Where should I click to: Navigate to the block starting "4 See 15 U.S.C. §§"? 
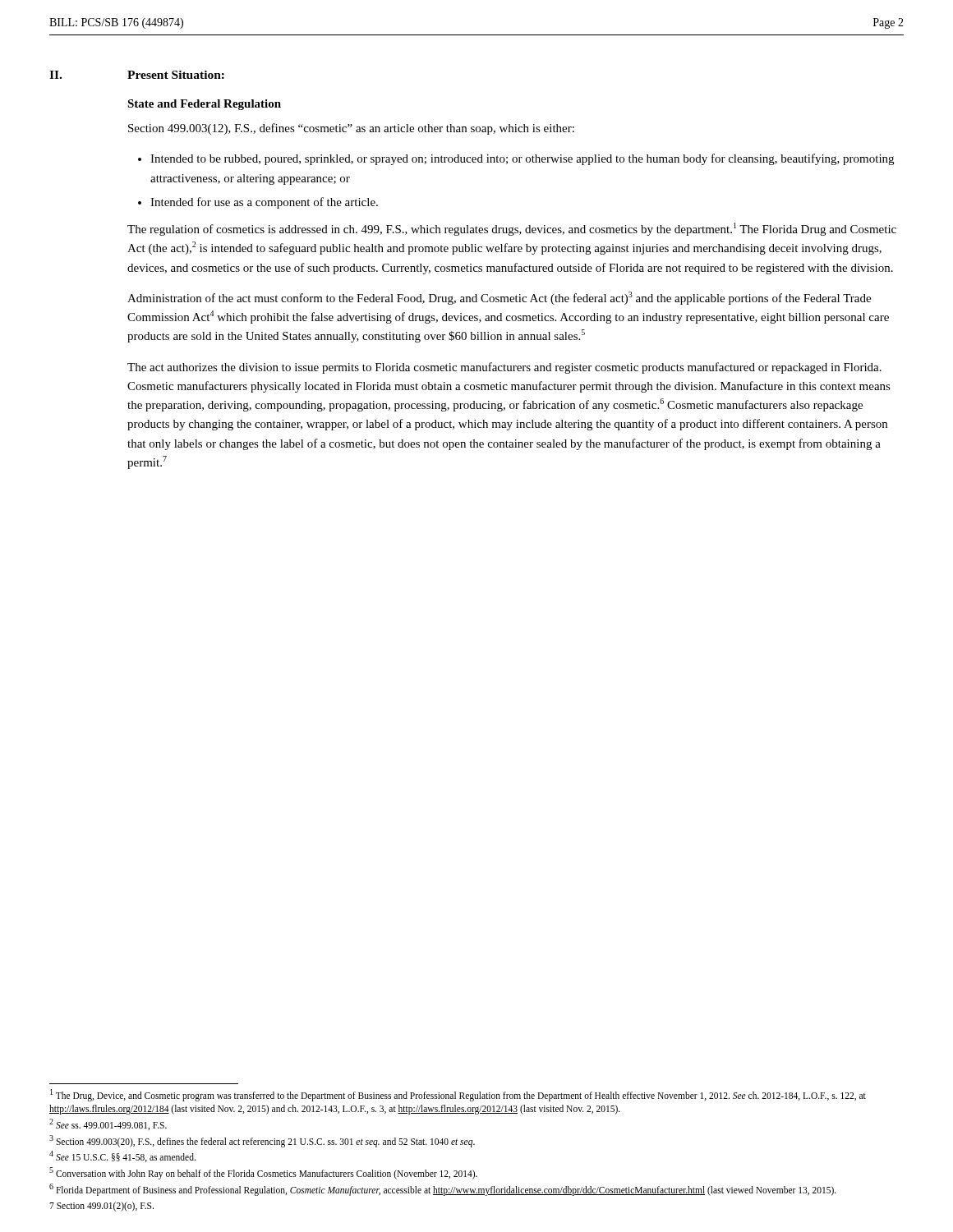click(123, 1157)
